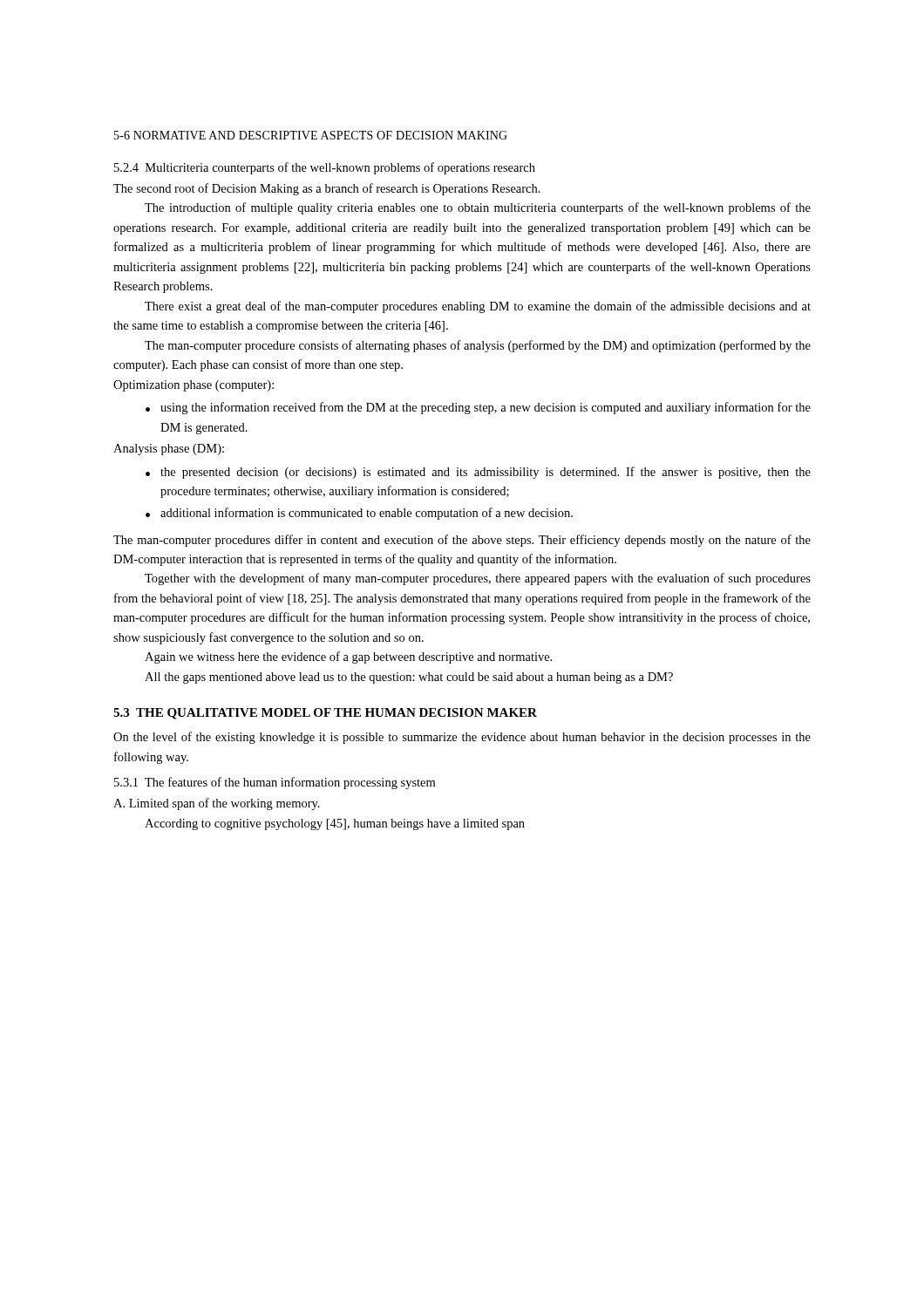Point to the section header beginning "5.3.1 The features of the human"
The height and width of the screenshot is (1308, 924).
pos(274,782)
